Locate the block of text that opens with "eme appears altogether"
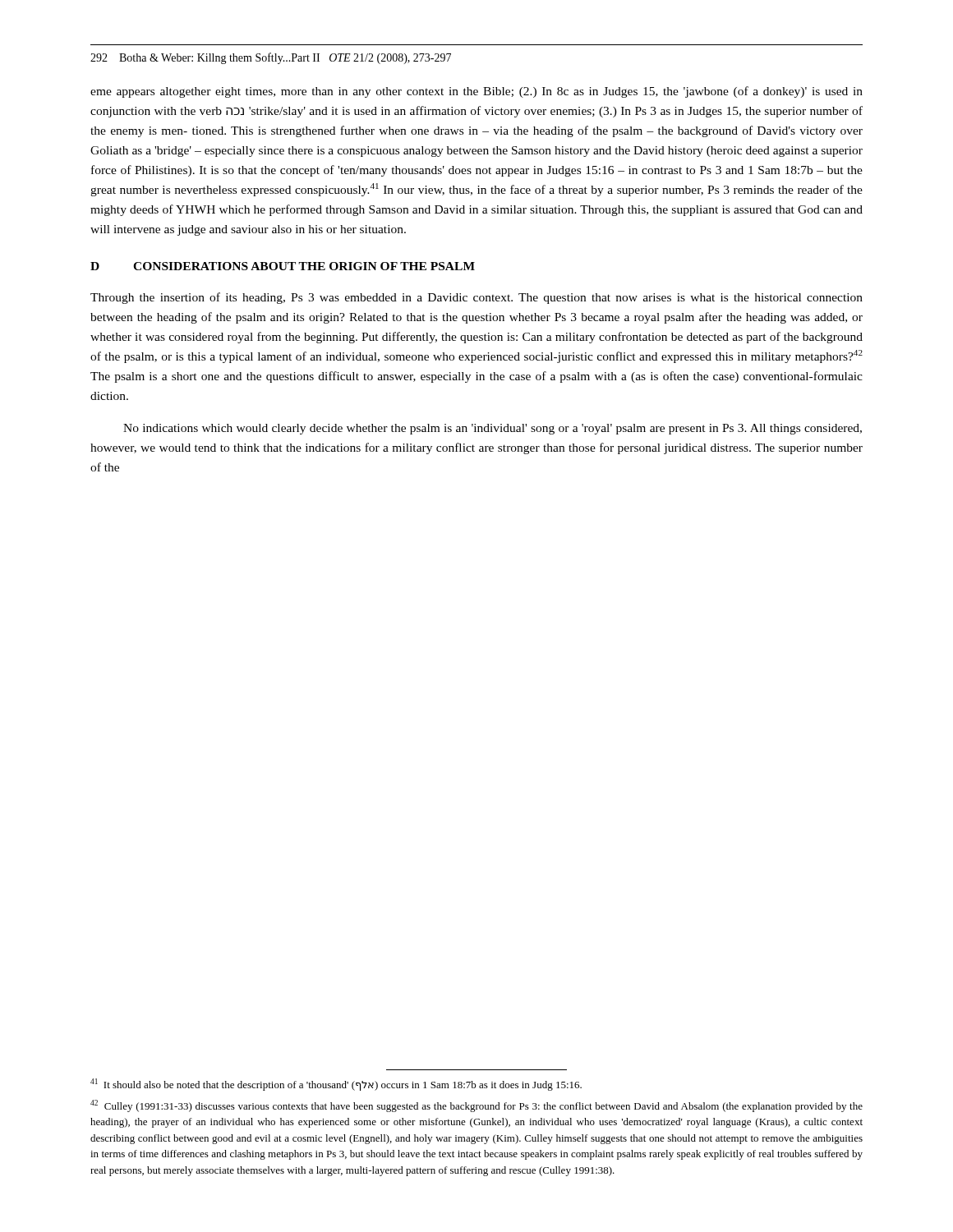Screen dimensions: 1232x953 pos(476,159)
